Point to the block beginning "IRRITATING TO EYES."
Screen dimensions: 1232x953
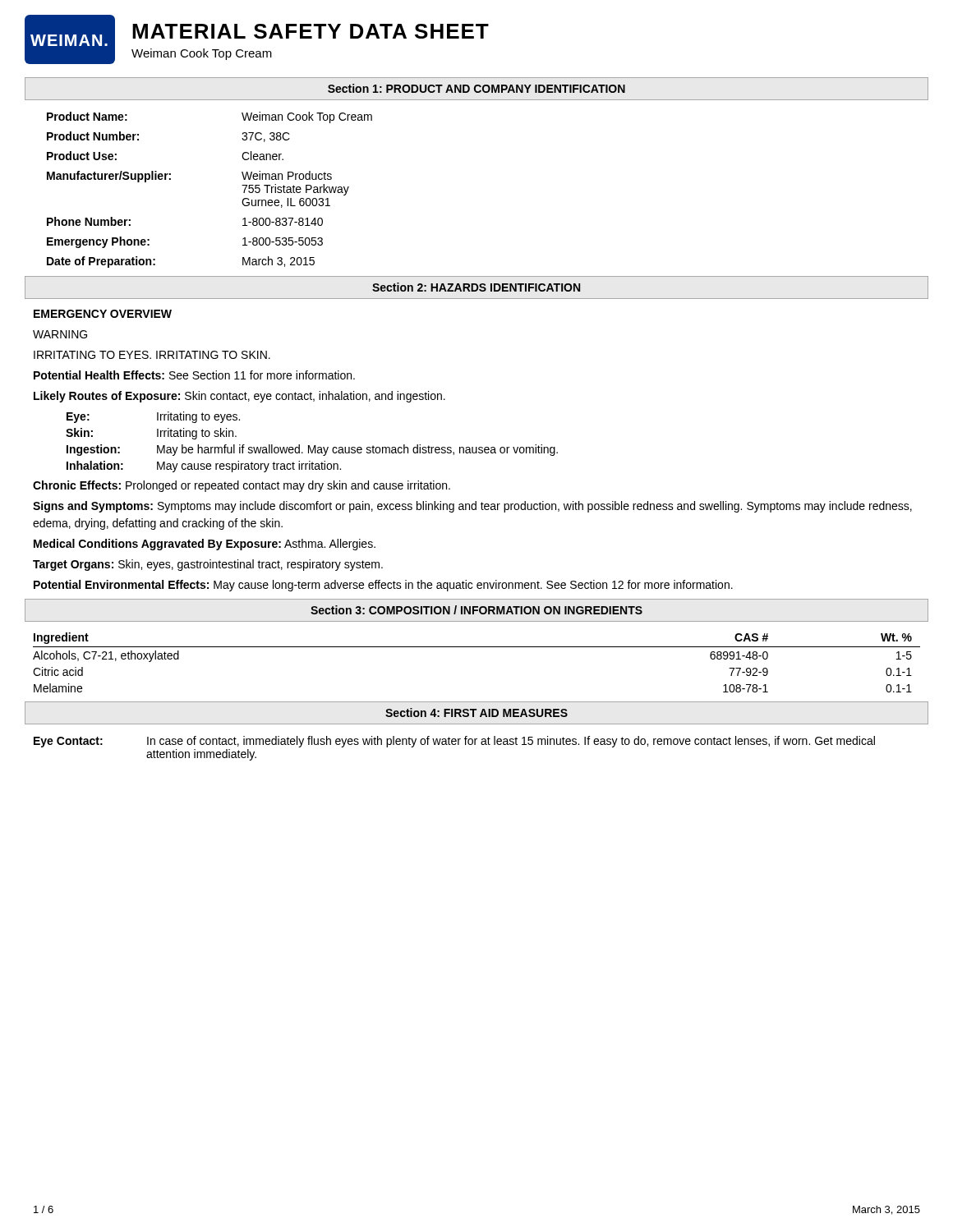click(x=152, y=355)
